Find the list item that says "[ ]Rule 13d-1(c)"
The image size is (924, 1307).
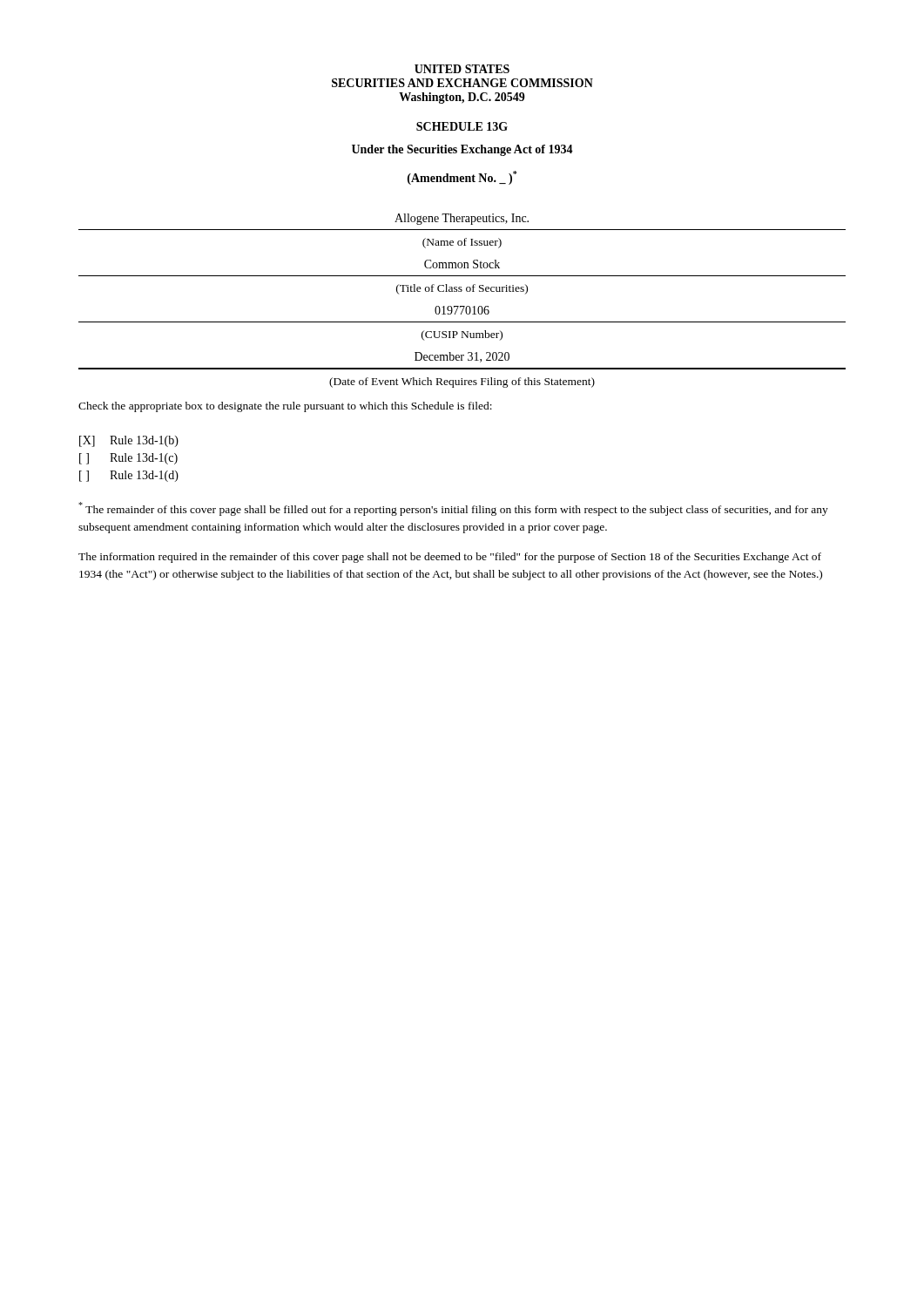(x=128, y=458)
